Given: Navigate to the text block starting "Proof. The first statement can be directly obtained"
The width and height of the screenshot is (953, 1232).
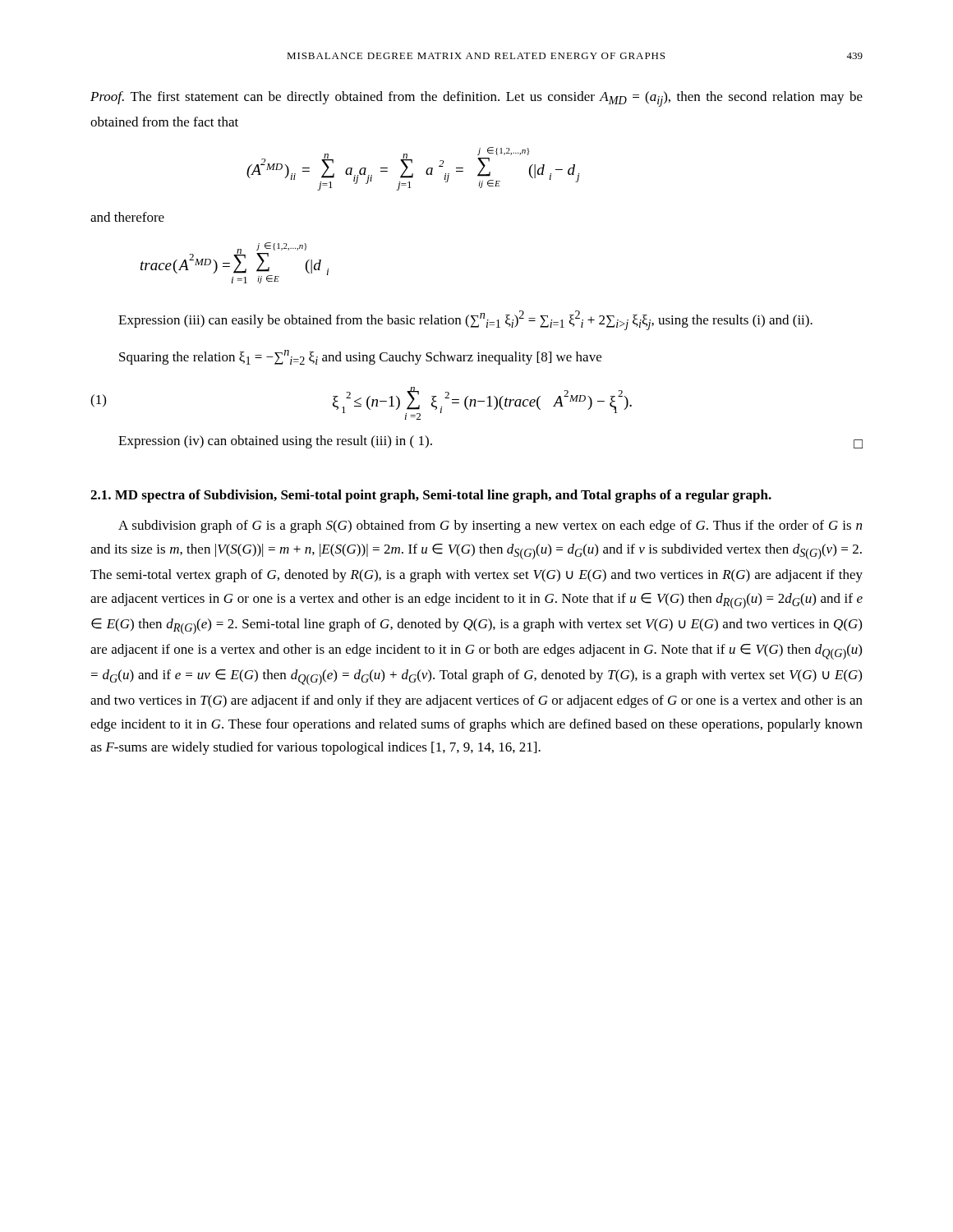Looking at the screenshot, I should tap(476, 109).
